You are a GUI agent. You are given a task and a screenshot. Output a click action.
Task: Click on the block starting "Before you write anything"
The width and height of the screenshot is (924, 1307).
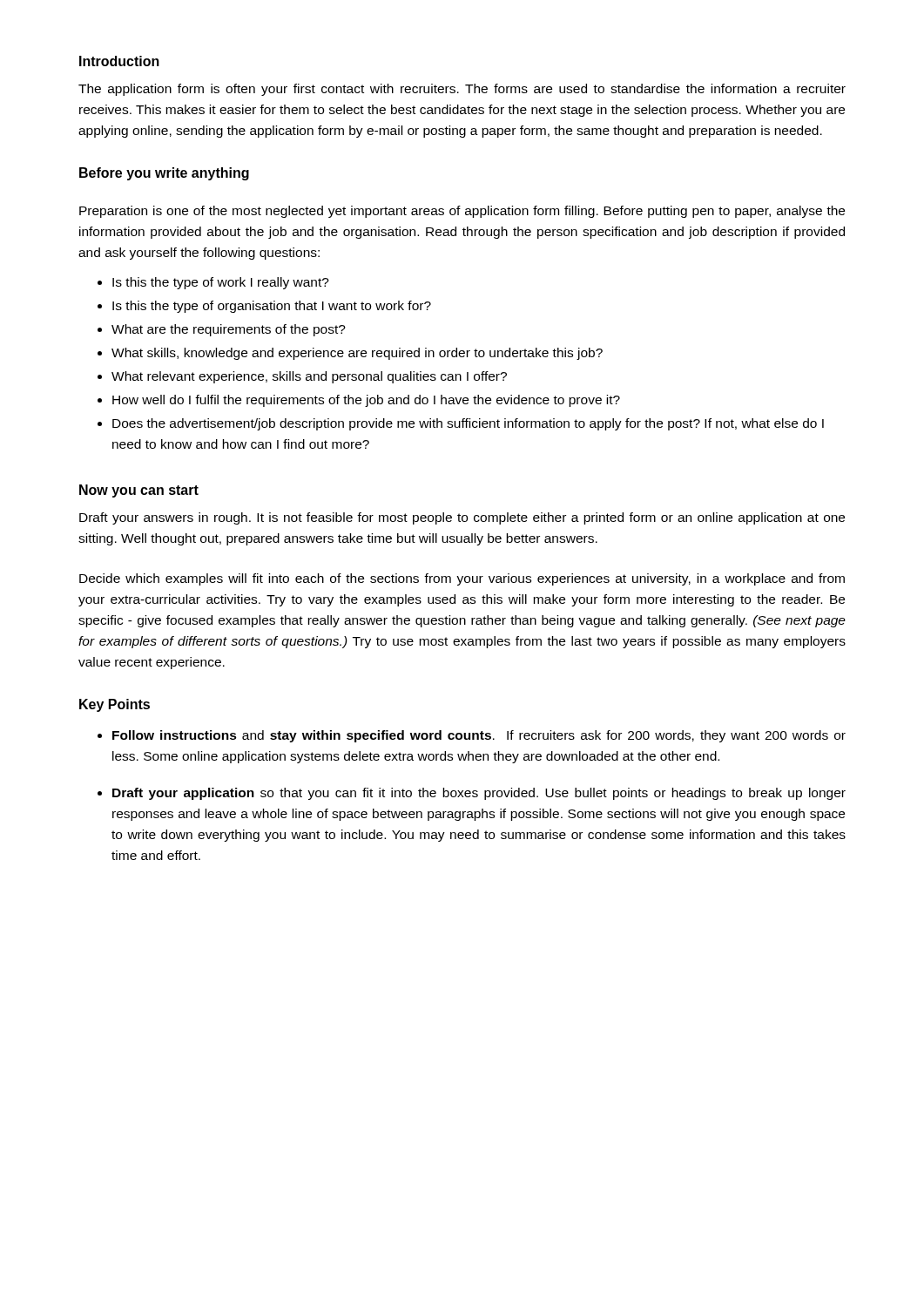(164, 173)
